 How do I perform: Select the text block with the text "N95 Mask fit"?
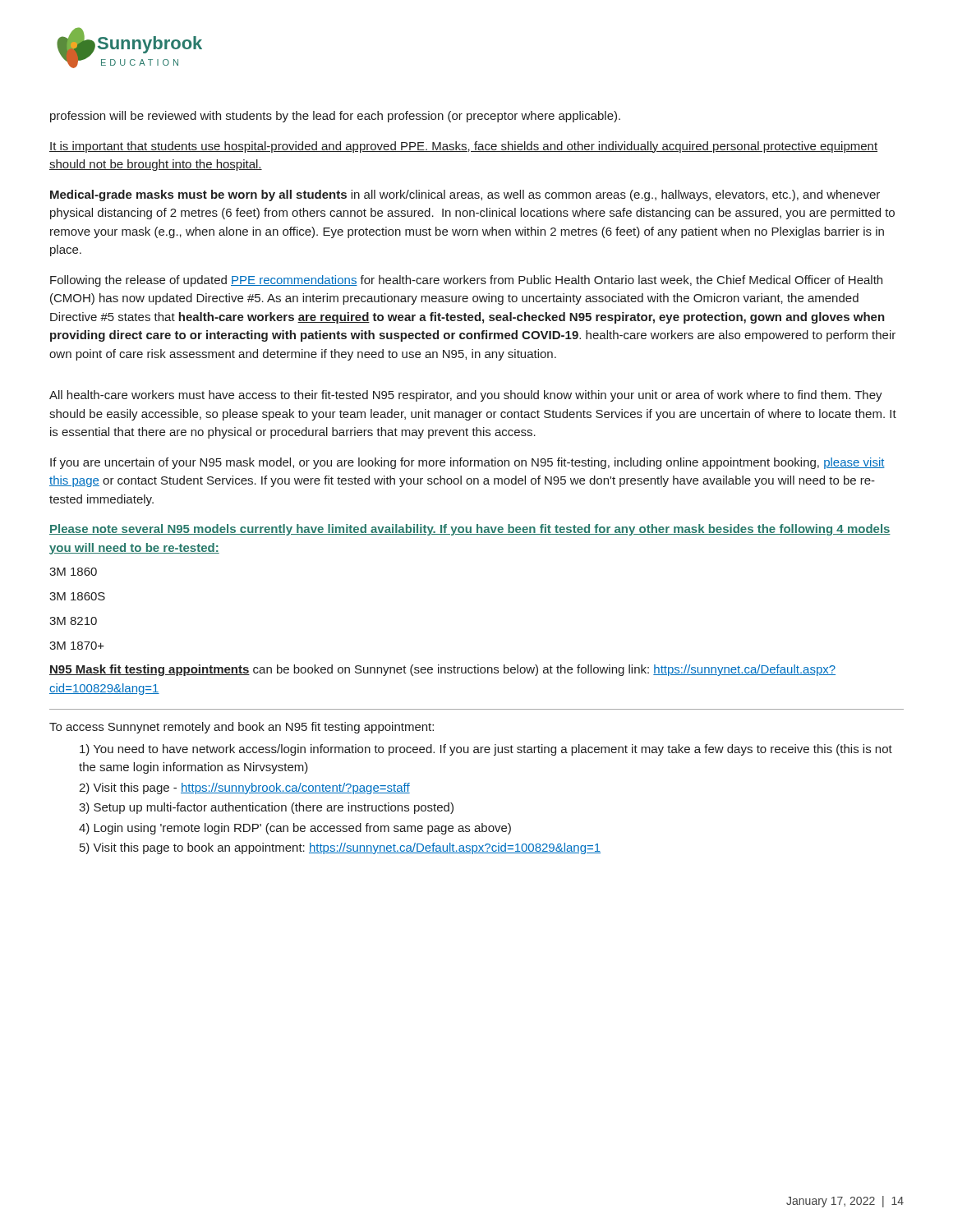[442, 678]
